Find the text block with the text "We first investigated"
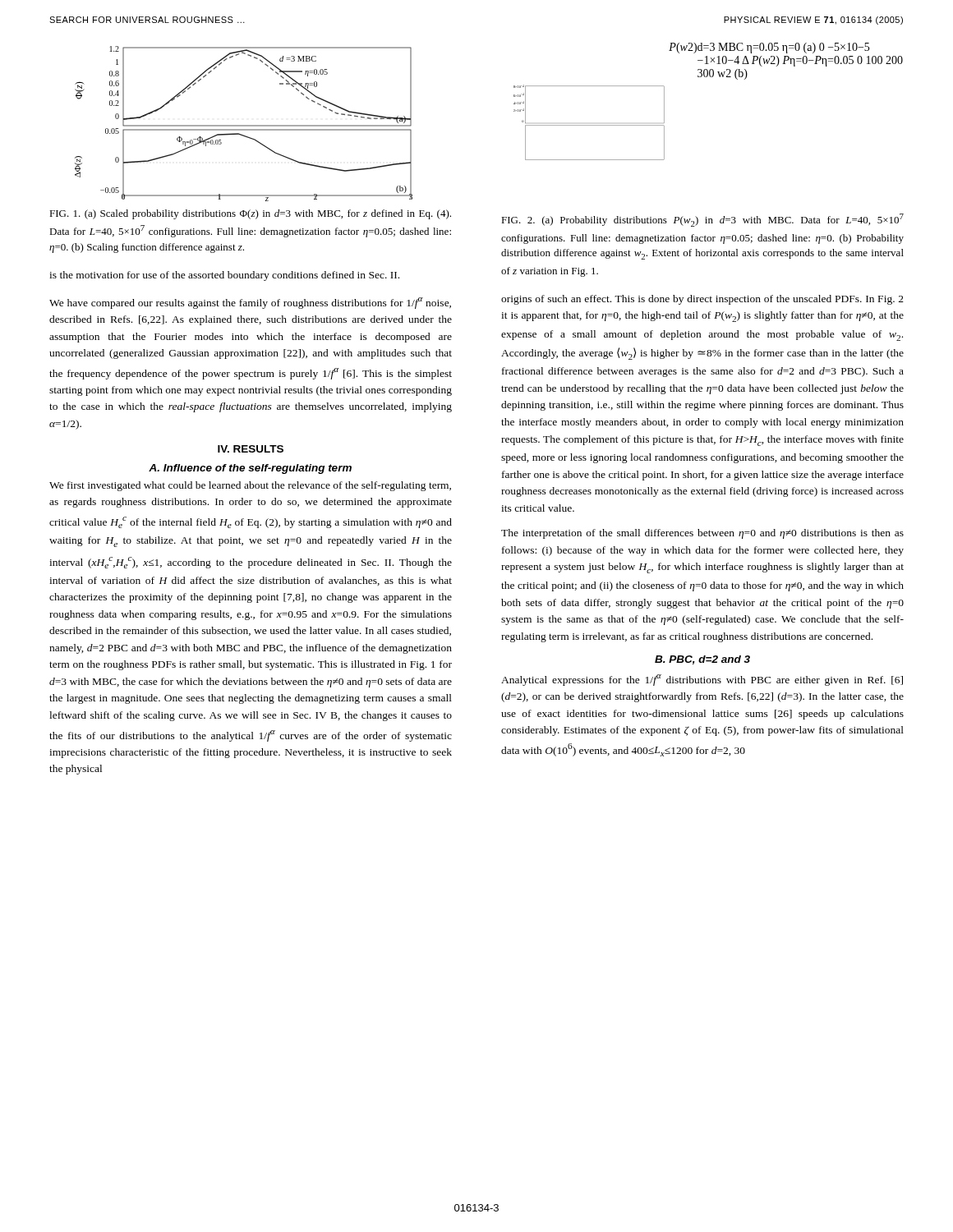 pyautogui.click(x=251, y=626)
